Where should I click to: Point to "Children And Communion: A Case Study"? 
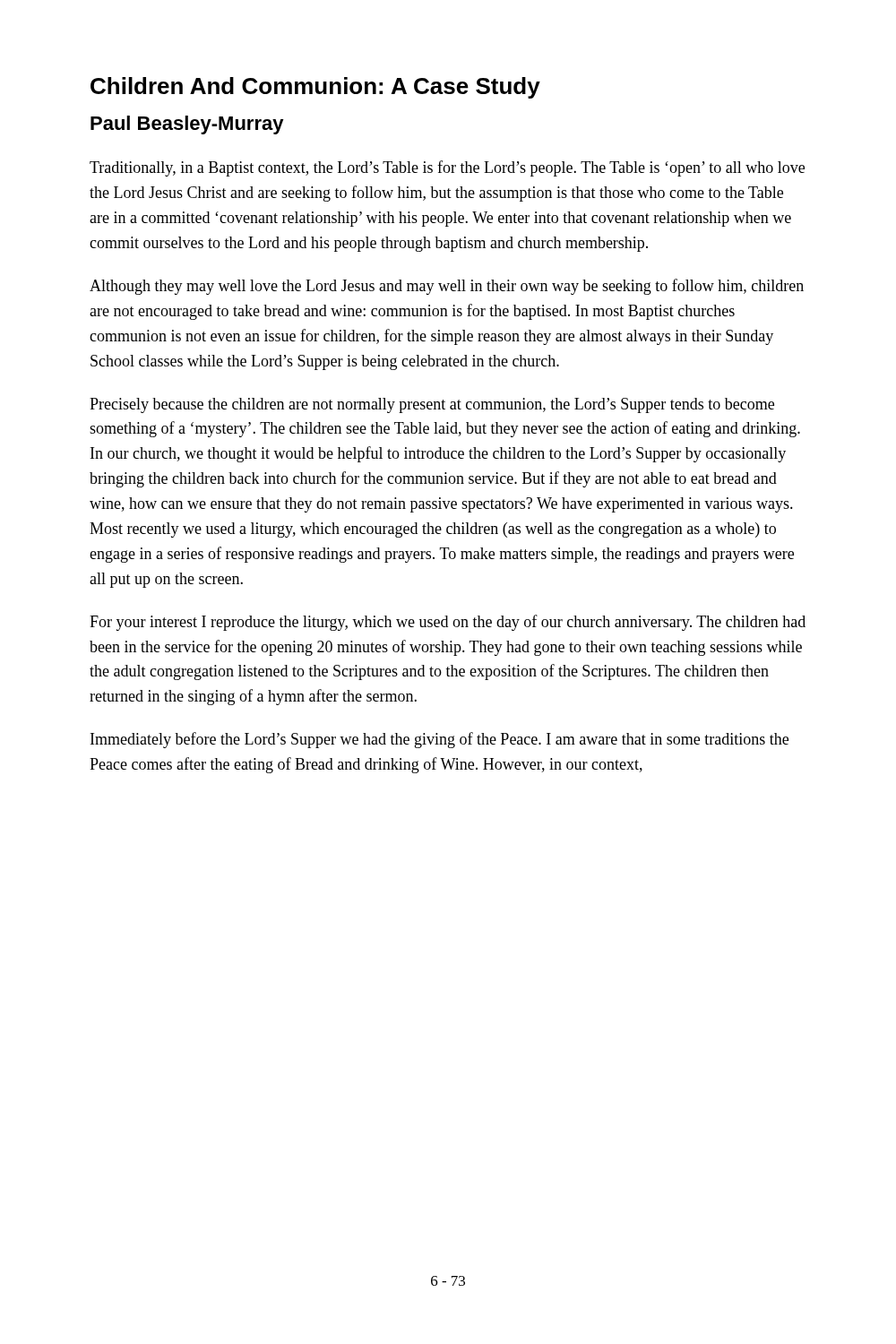[315, 86]
